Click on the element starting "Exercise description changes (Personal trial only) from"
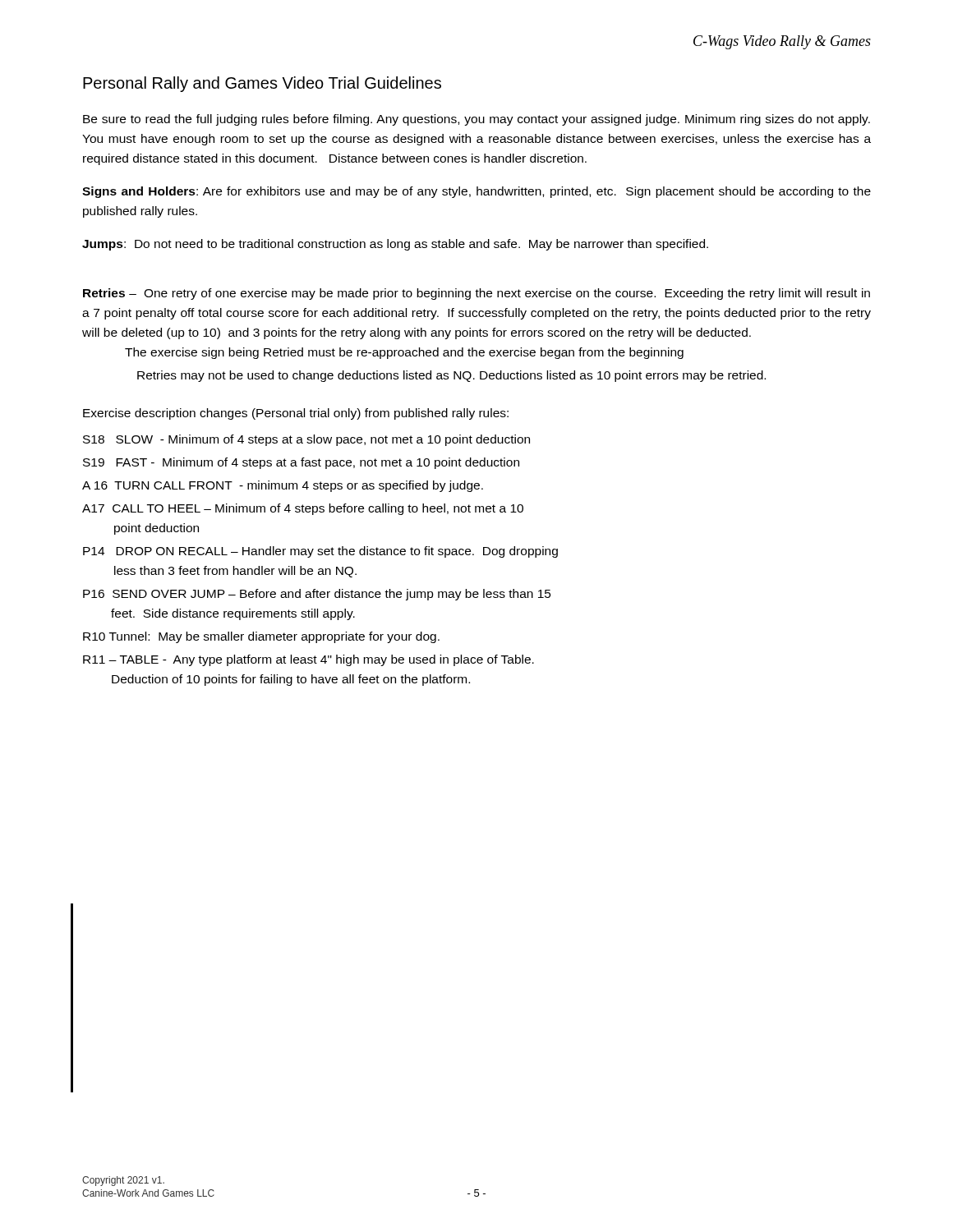 point(296,413)
